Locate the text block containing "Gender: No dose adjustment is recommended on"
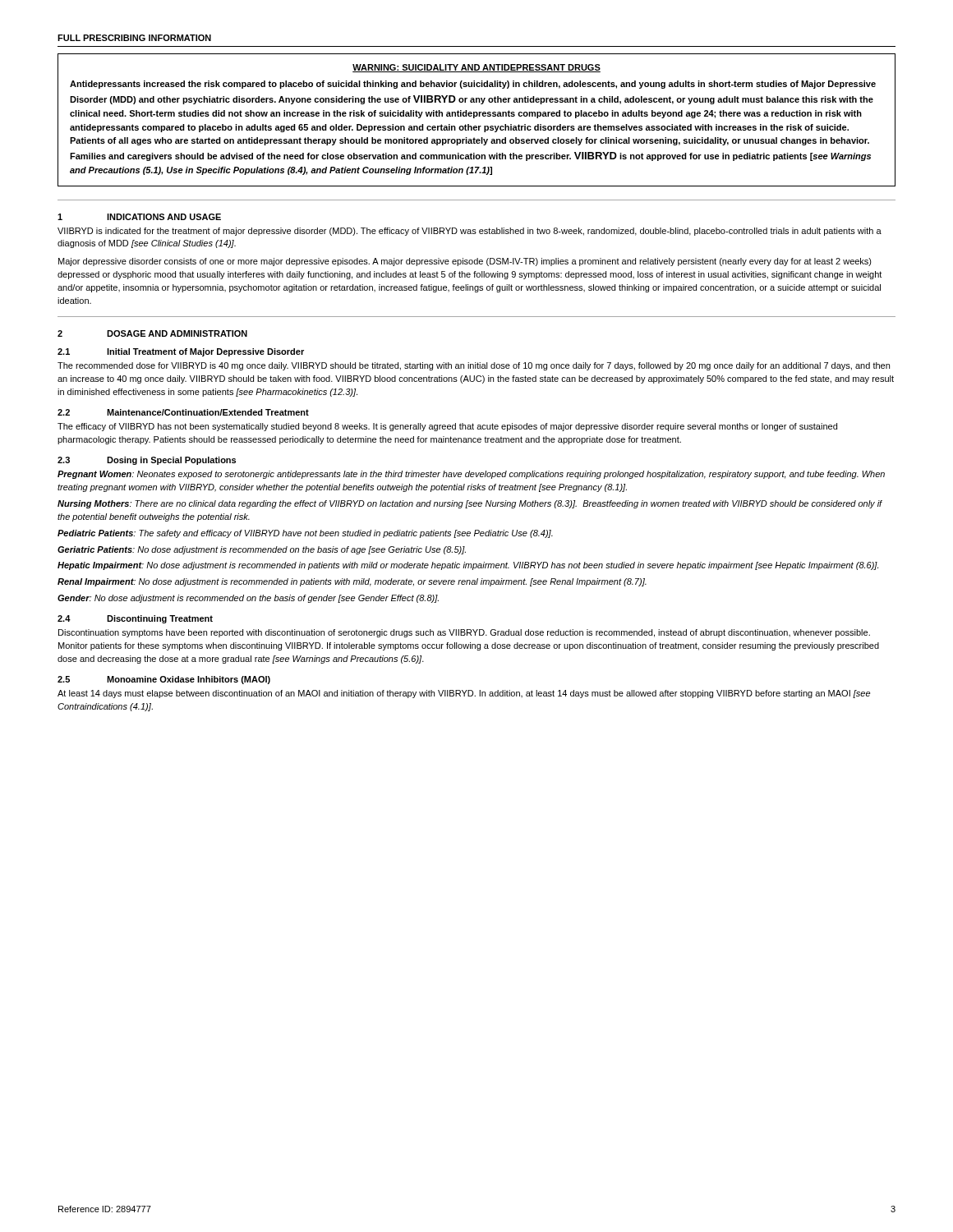 pos(249,598)
